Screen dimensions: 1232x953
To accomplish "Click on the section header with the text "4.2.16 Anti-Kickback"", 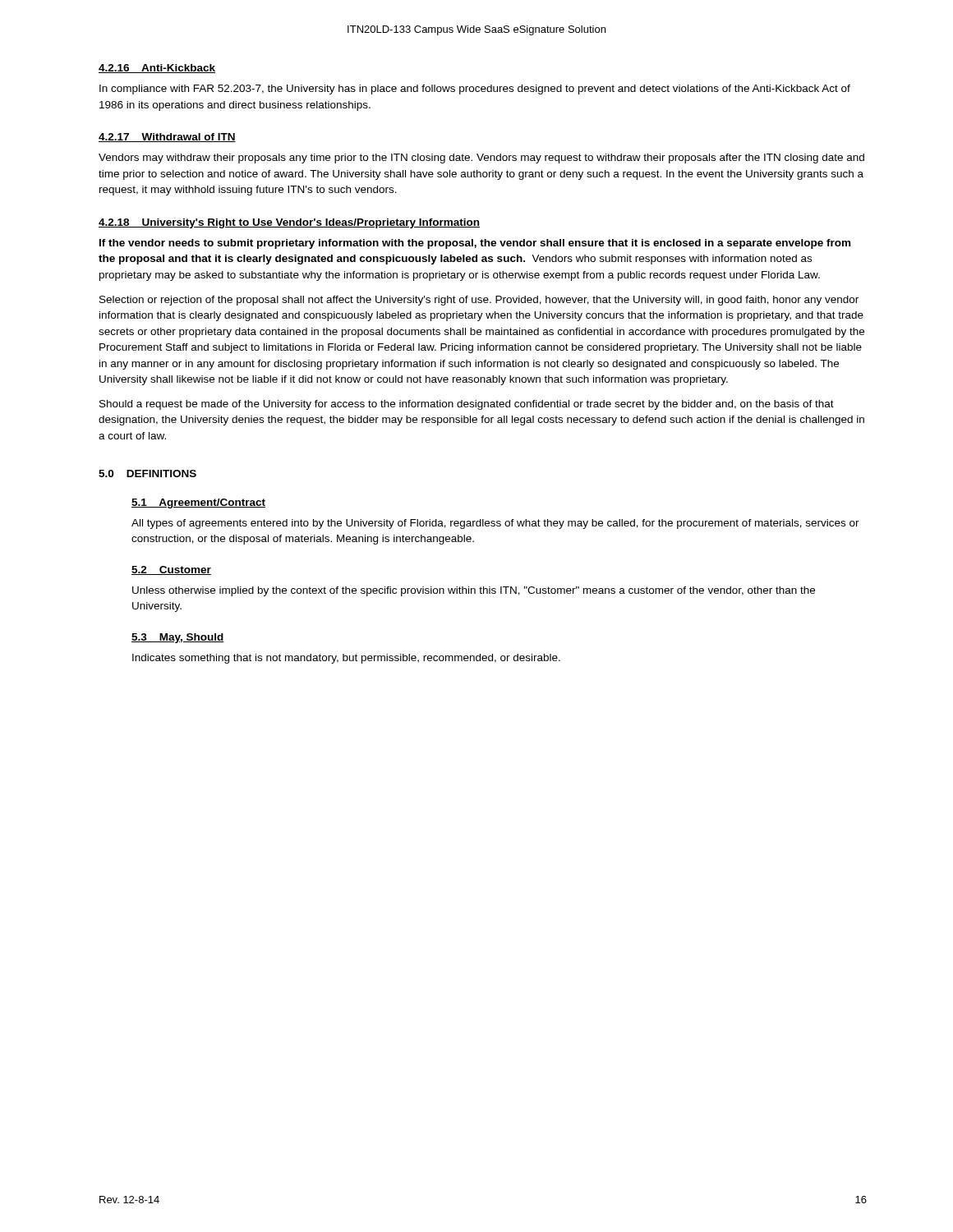I will (157, 68).
